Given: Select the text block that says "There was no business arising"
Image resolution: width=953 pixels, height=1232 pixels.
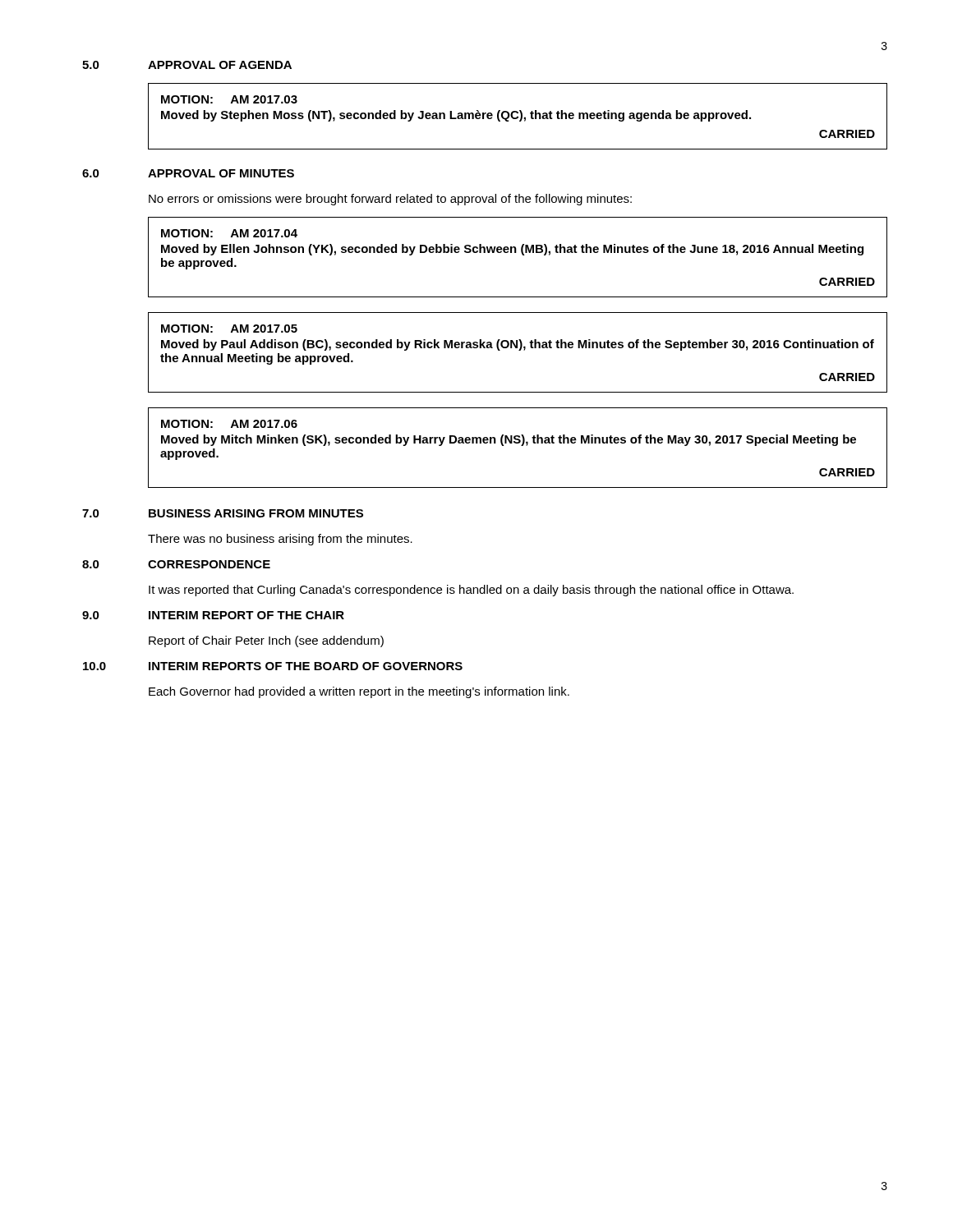Looking at the screenshot, I should tap(280, 538).
